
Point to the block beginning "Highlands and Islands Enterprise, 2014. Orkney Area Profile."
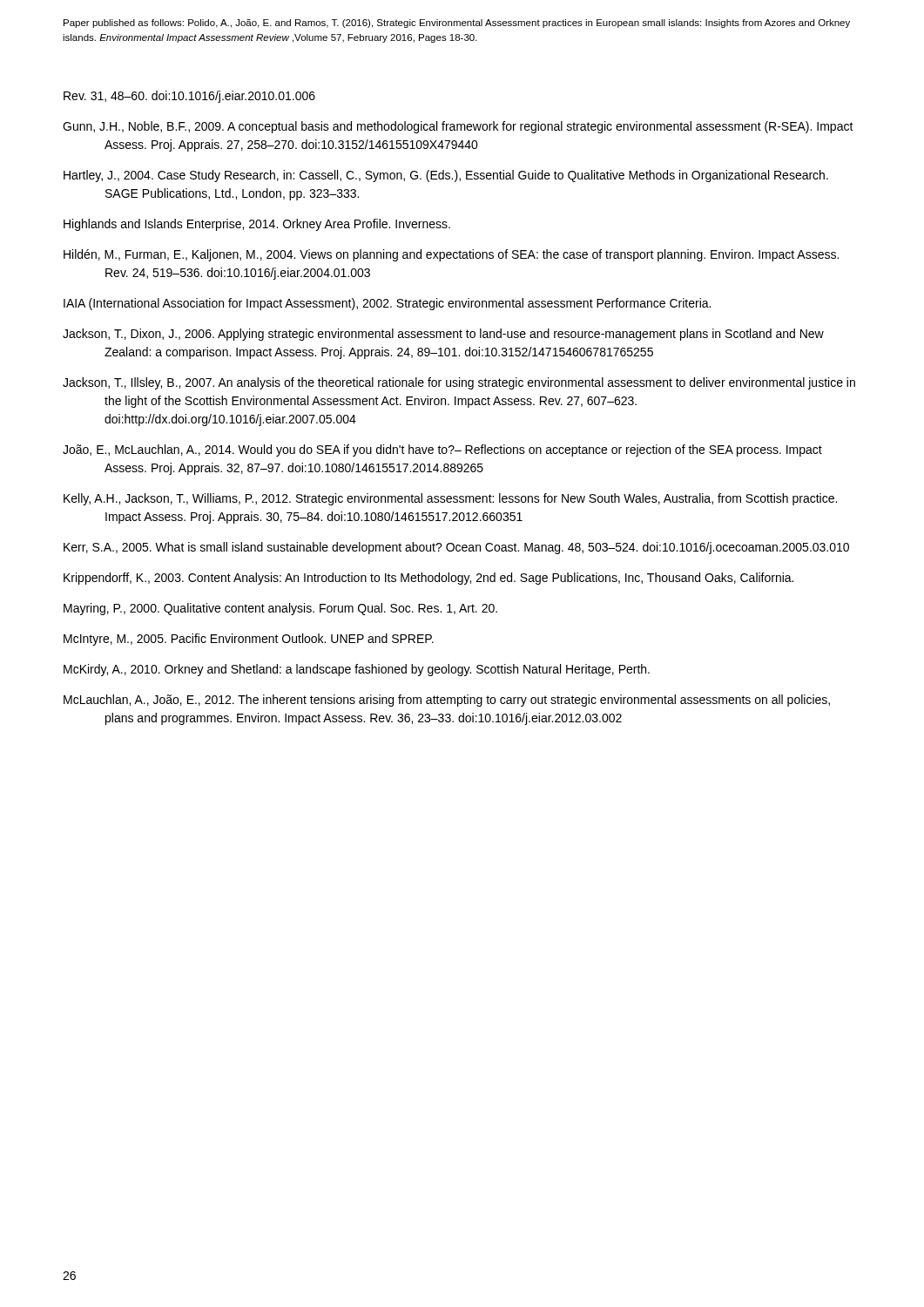(257, 224)
